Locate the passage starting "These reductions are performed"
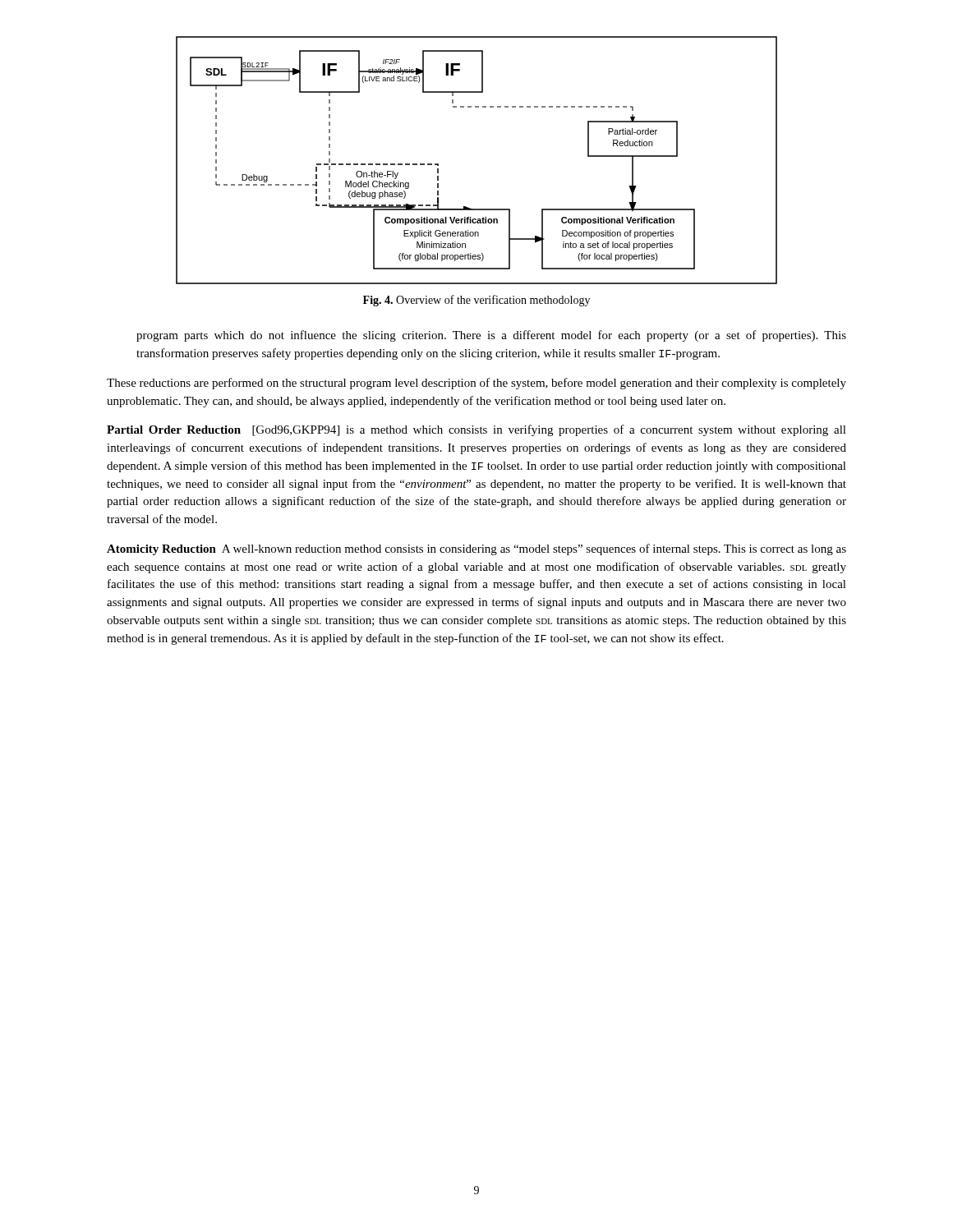The image size is (953, 1232). coord(476,392)
